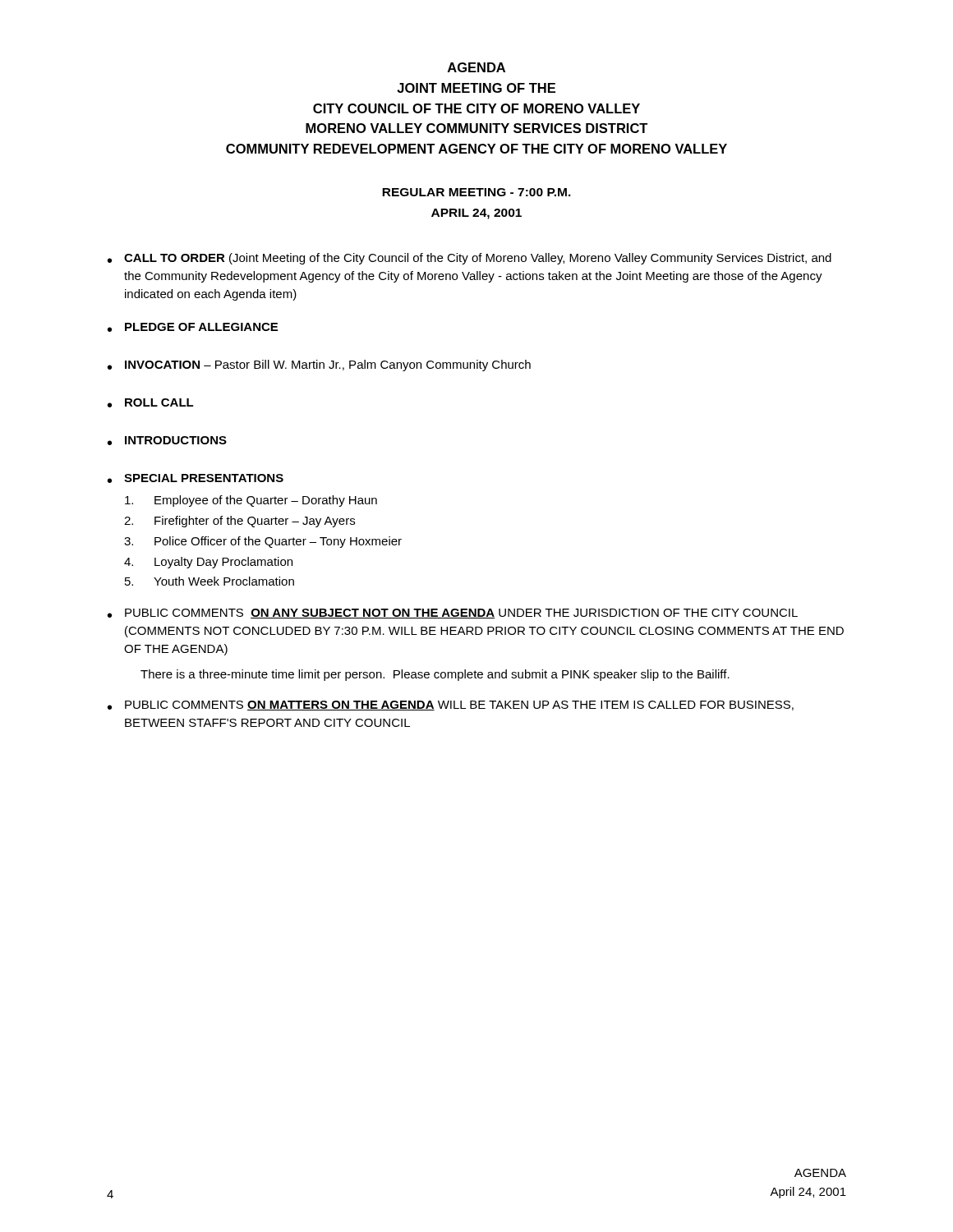Find the list item that says "• INTRODUCTIONS"

(x=167, y=441)
